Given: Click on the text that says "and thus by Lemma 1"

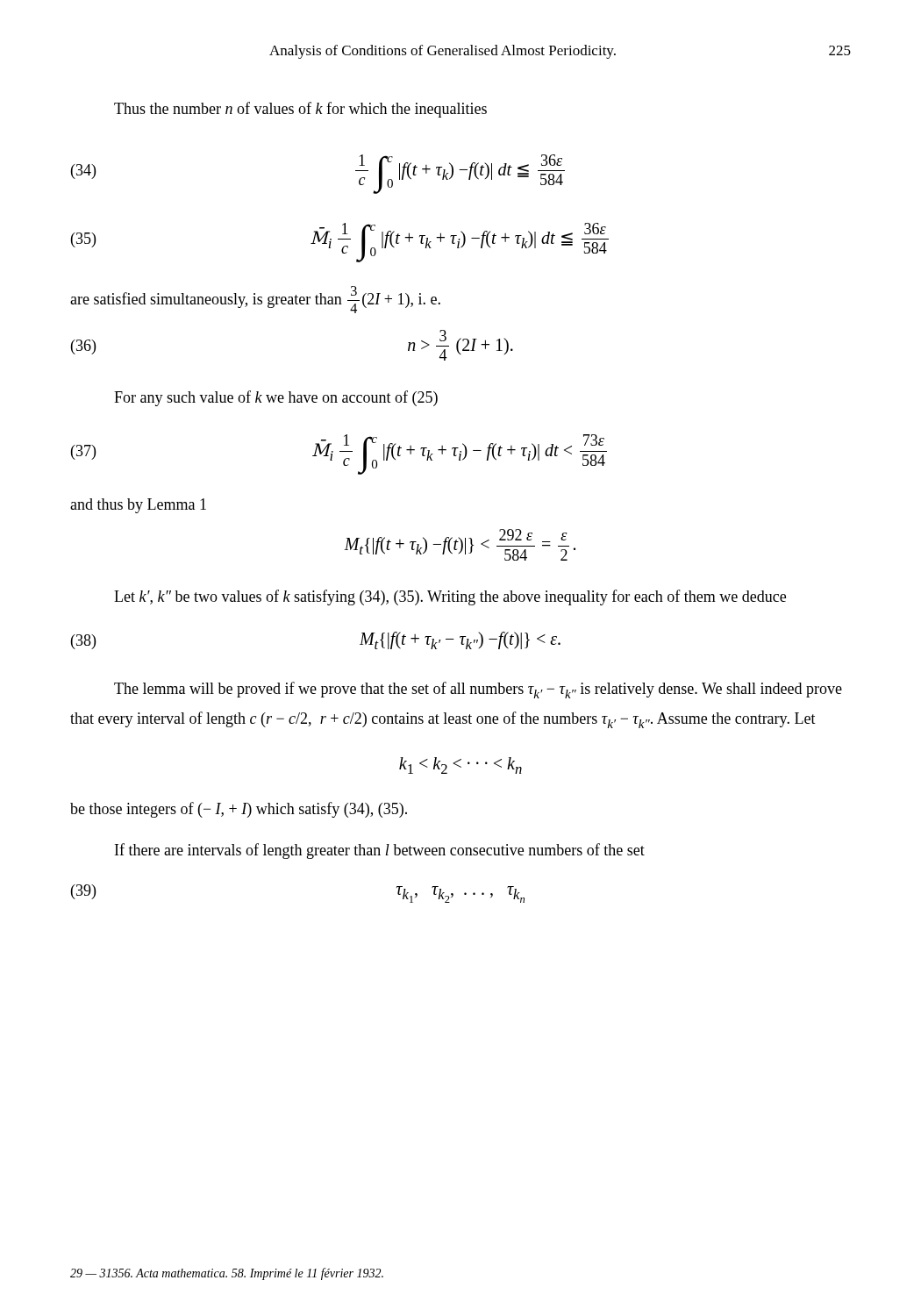Looking at the screenshot, I should pos(139,504).
